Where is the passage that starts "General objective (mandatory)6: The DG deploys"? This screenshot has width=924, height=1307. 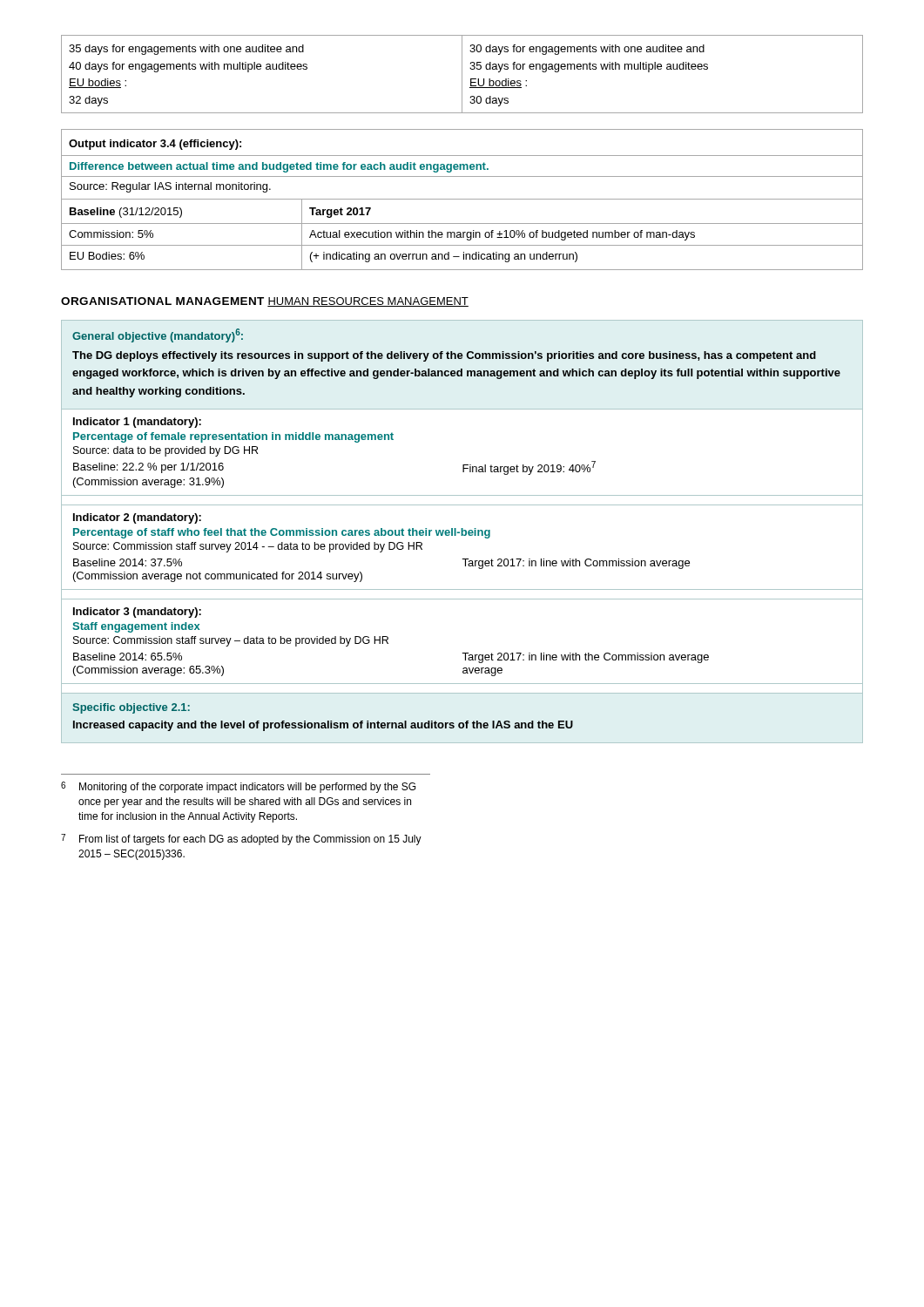[462, 364]
